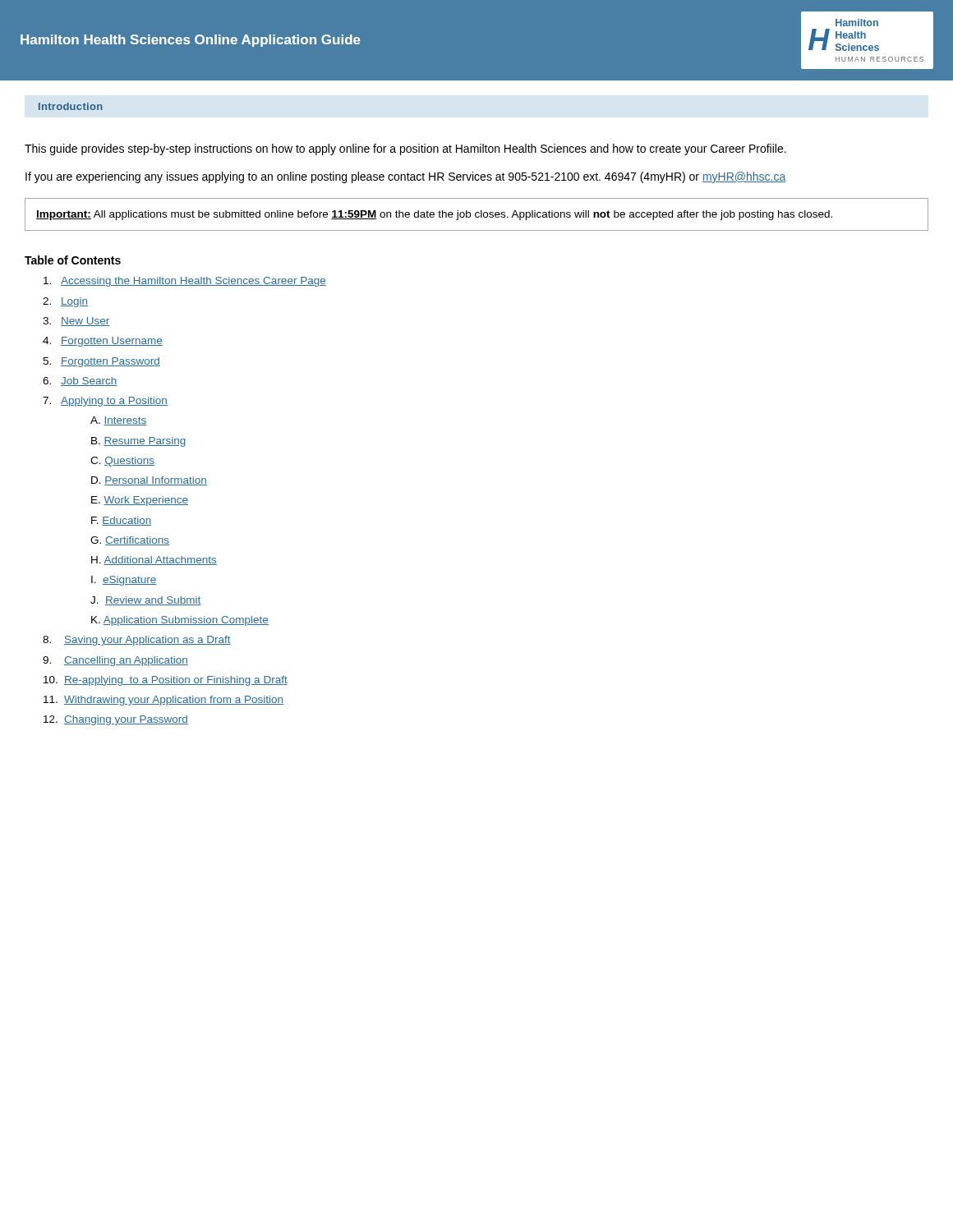Point to "8.Saving your Application as a Draft"
The image size is (953, 1232).
(x=137, y=640)
